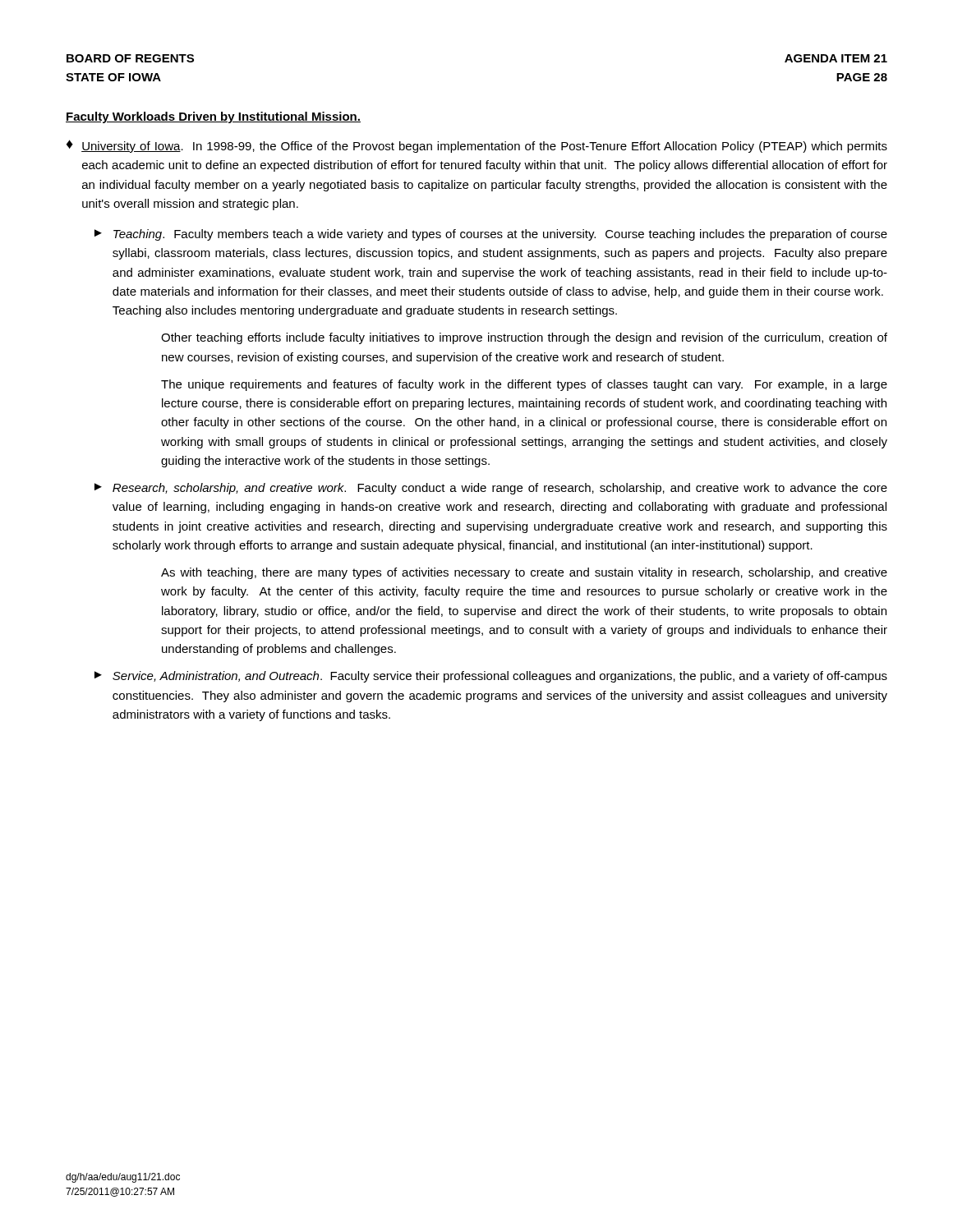Where is the section header that starts "Faculty Workloads Driven"?
This screenshot has height=1232, width=953.
click(213, 116)
